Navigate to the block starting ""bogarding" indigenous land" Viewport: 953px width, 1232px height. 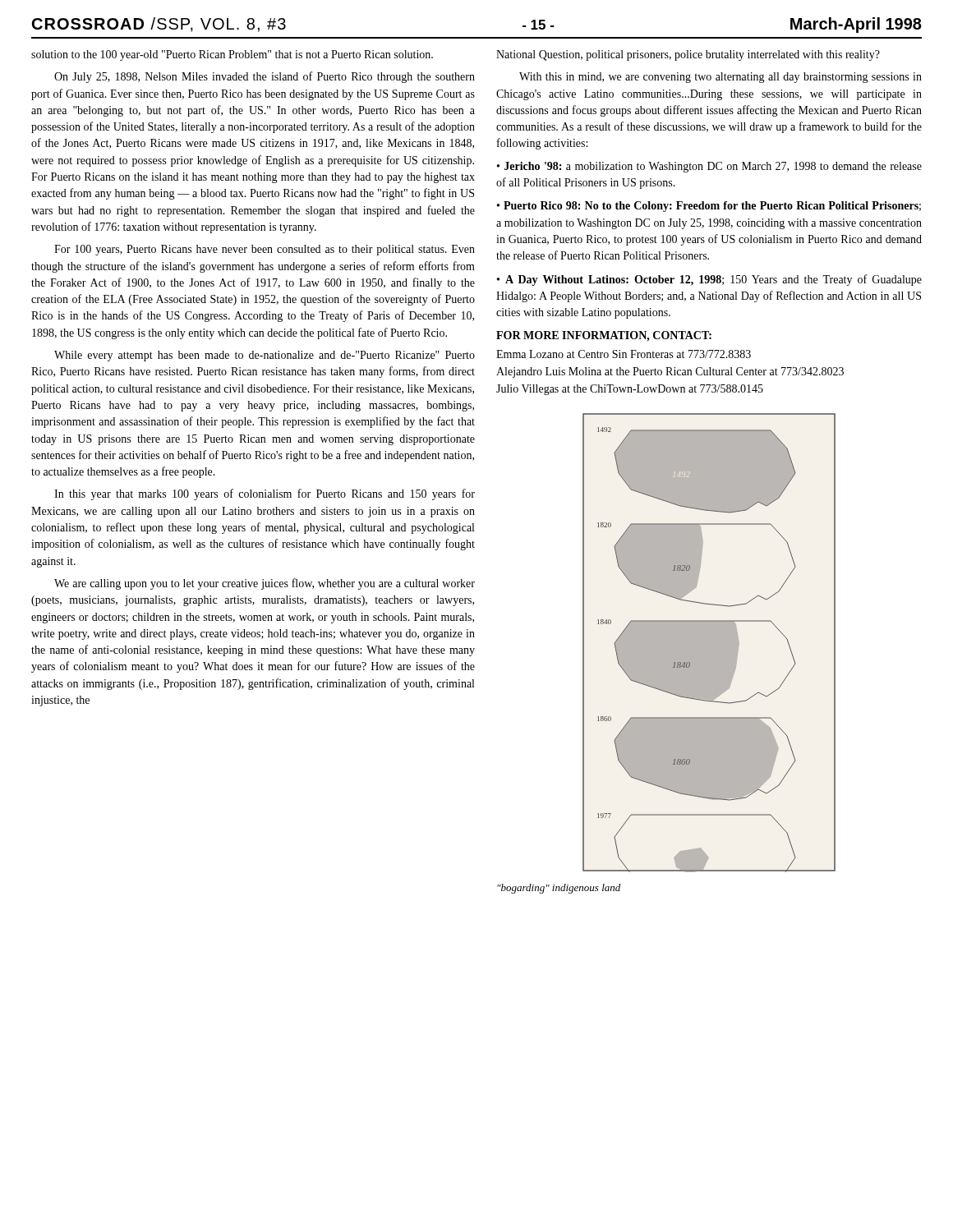click(x=559, y=889)
